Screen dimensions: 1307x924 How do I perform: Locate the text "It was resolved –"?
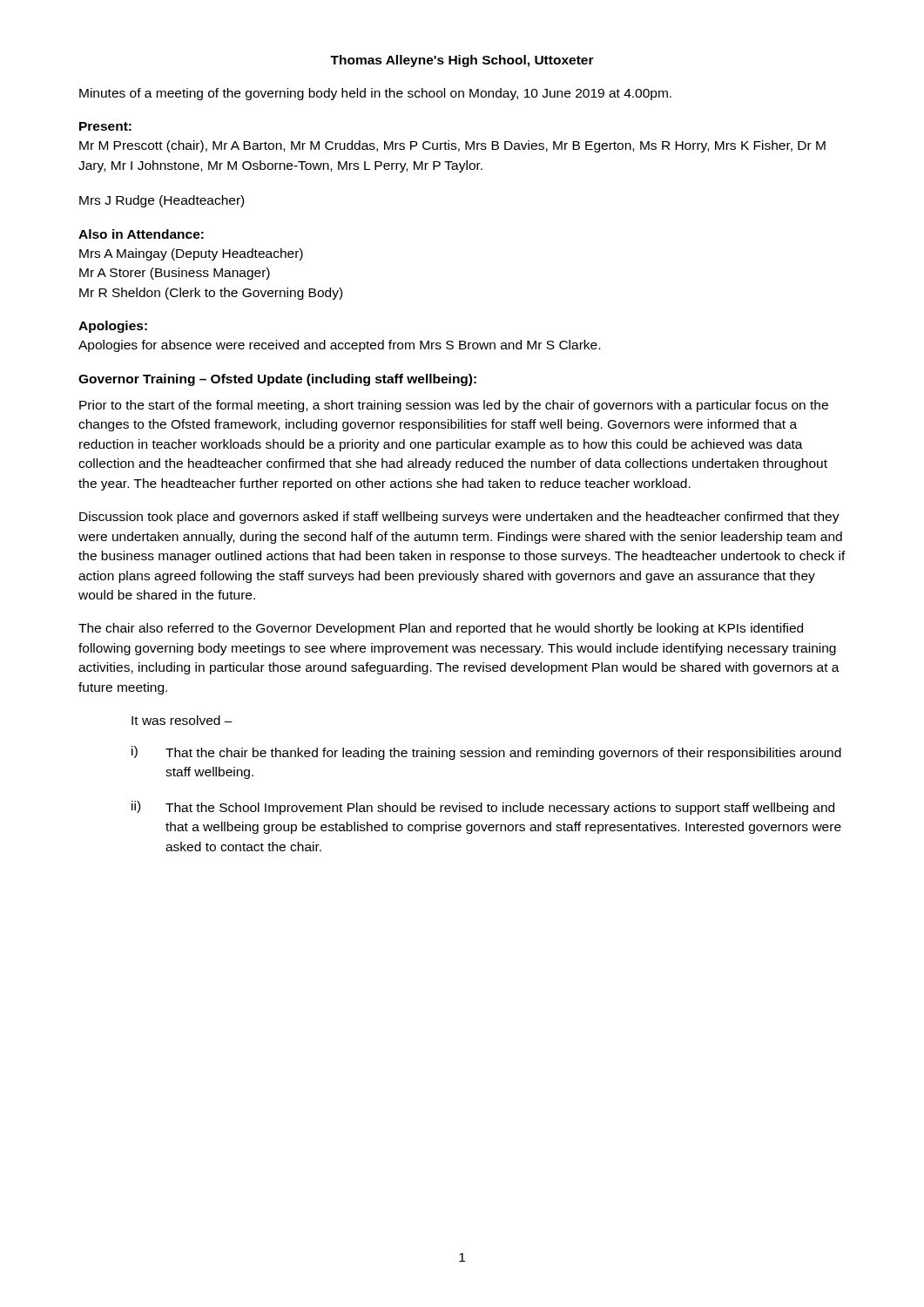181,720
